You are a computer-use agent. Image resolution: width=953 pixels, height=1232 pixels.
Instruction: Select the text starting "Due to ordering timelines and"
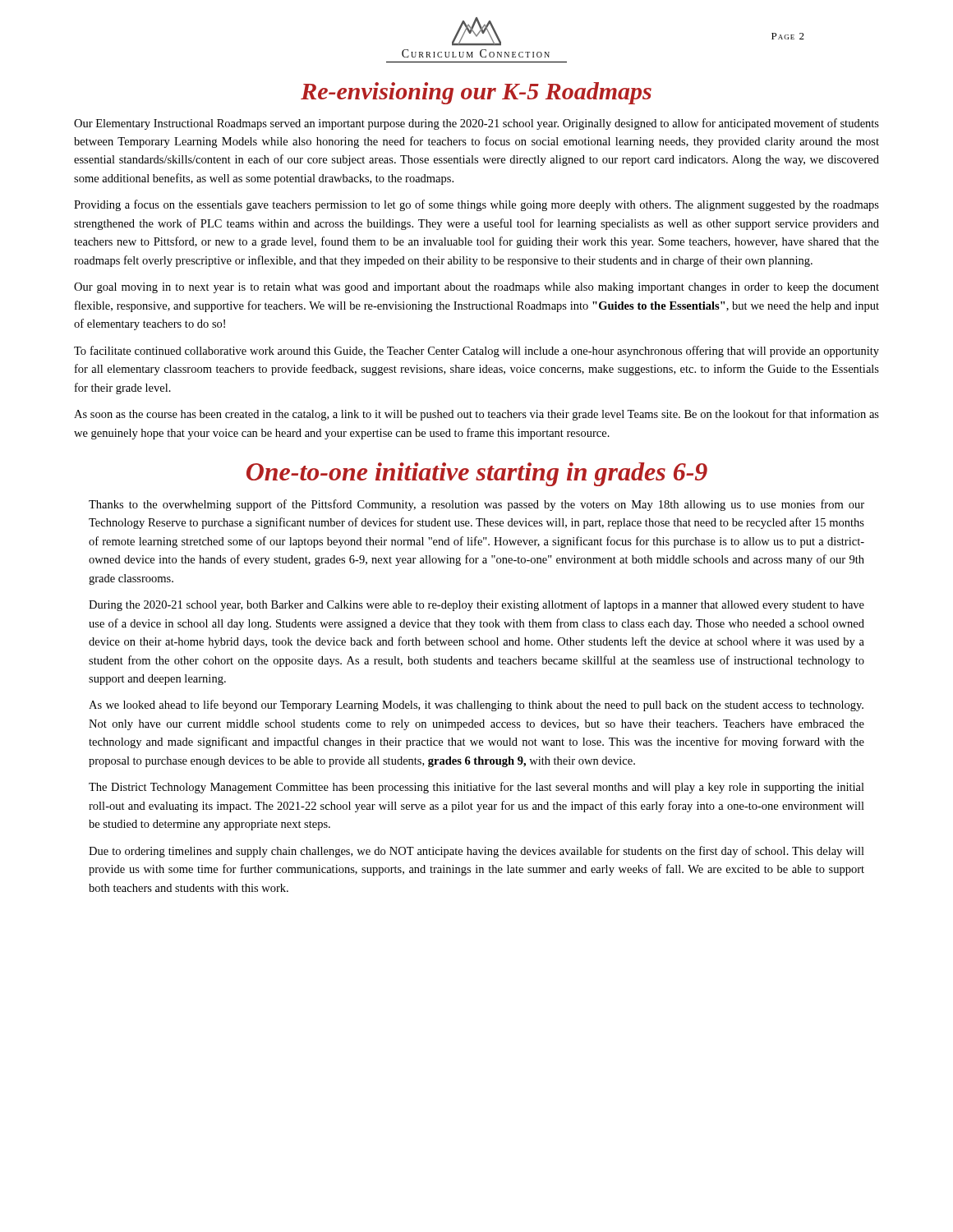(x=476, y=869)
